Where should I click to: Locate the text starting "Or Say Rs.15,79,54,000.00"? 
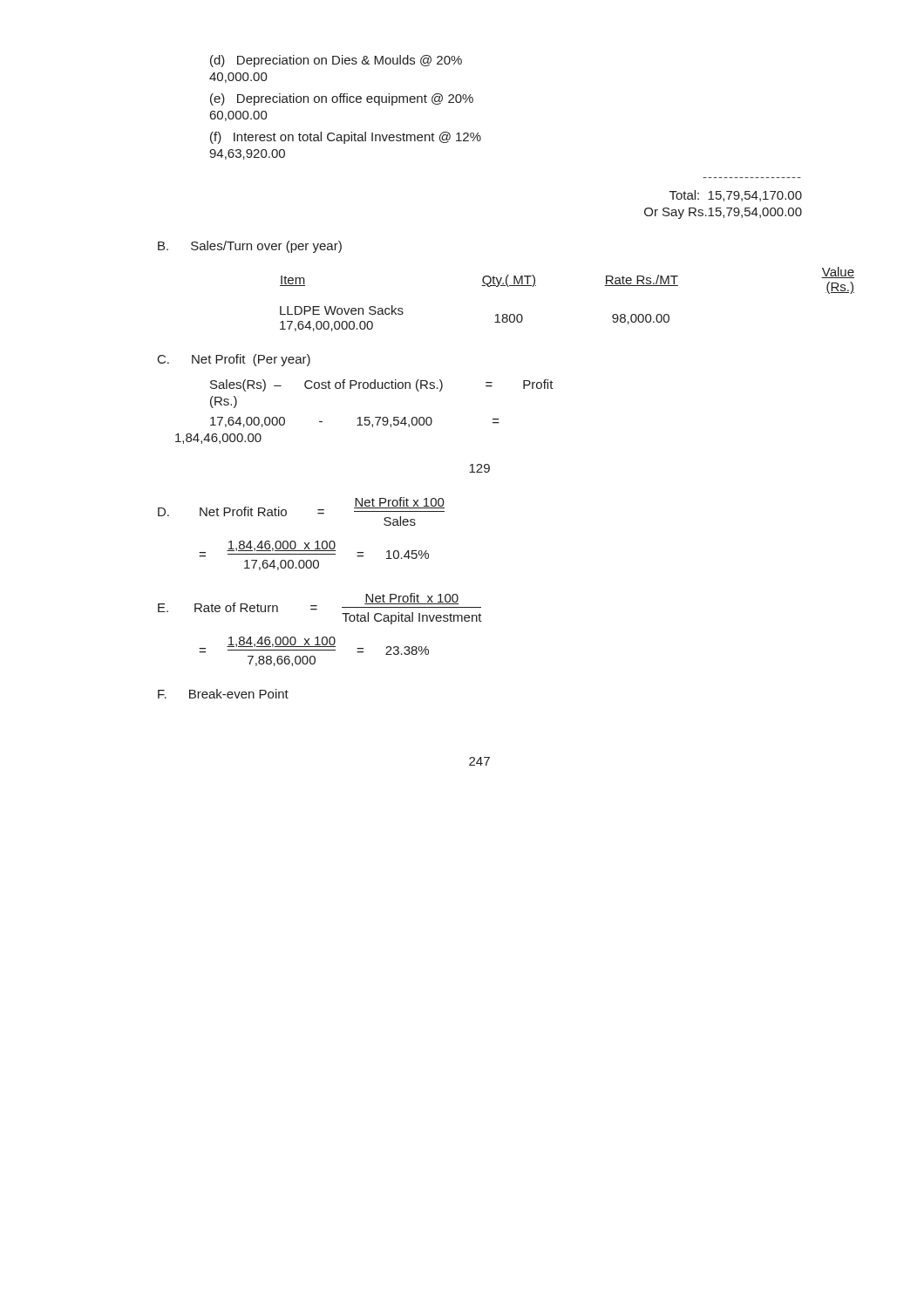[x=723, y=211]
